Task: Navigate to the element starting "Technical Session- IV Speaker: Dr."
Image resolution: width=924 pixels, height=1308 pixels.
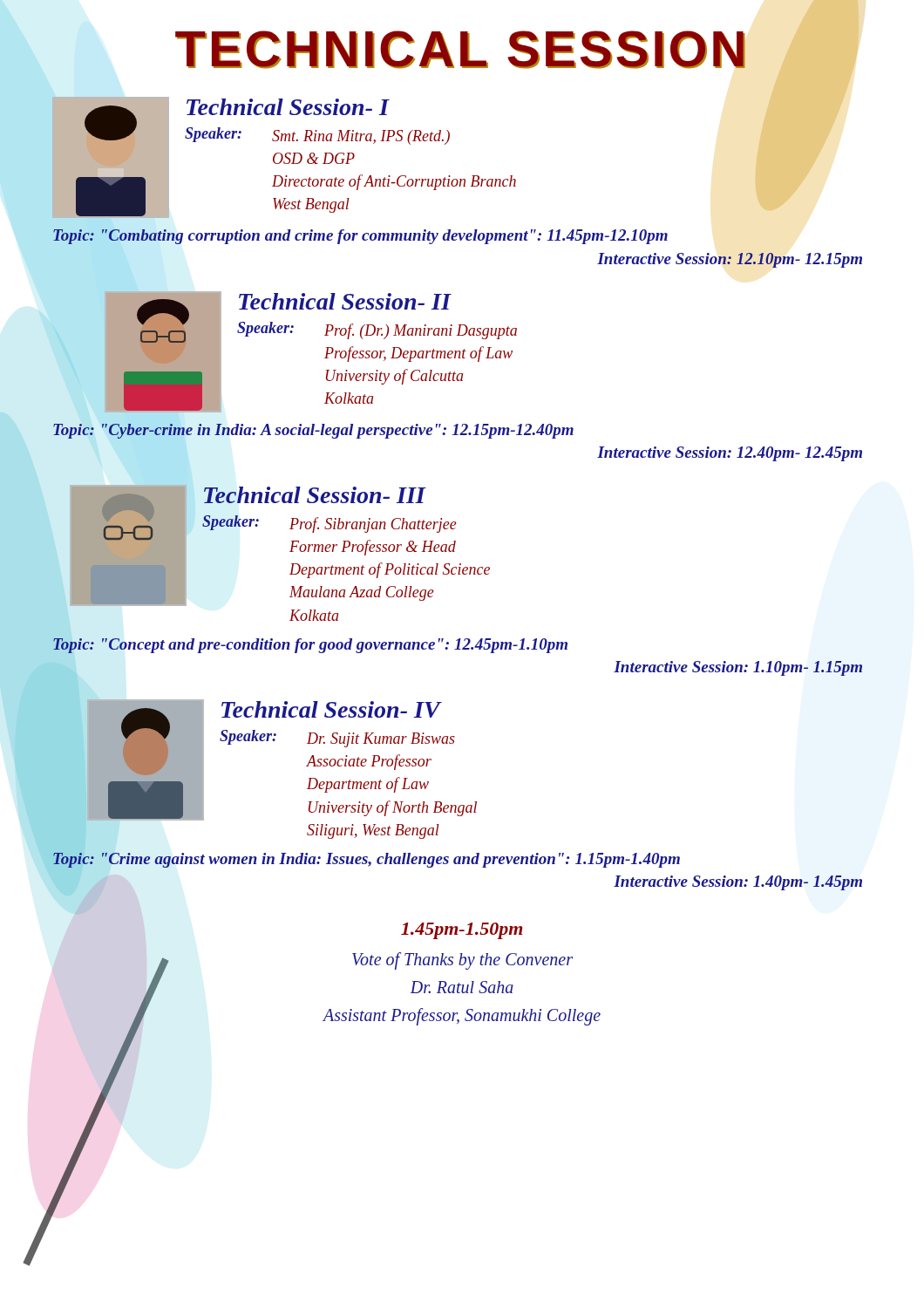Action: click(x=488, y=769)
